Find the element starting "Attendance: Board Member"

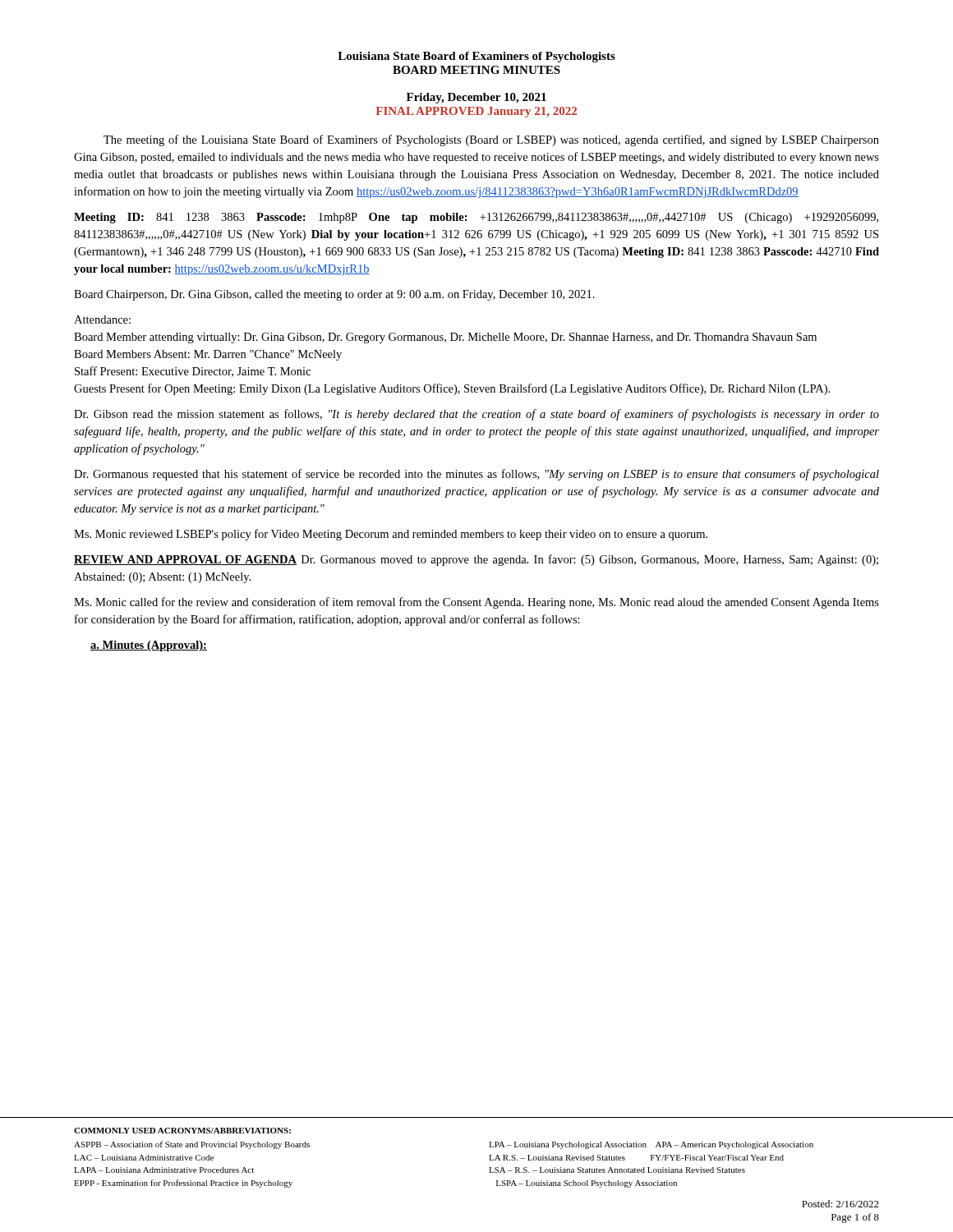[x=102, y=319]
